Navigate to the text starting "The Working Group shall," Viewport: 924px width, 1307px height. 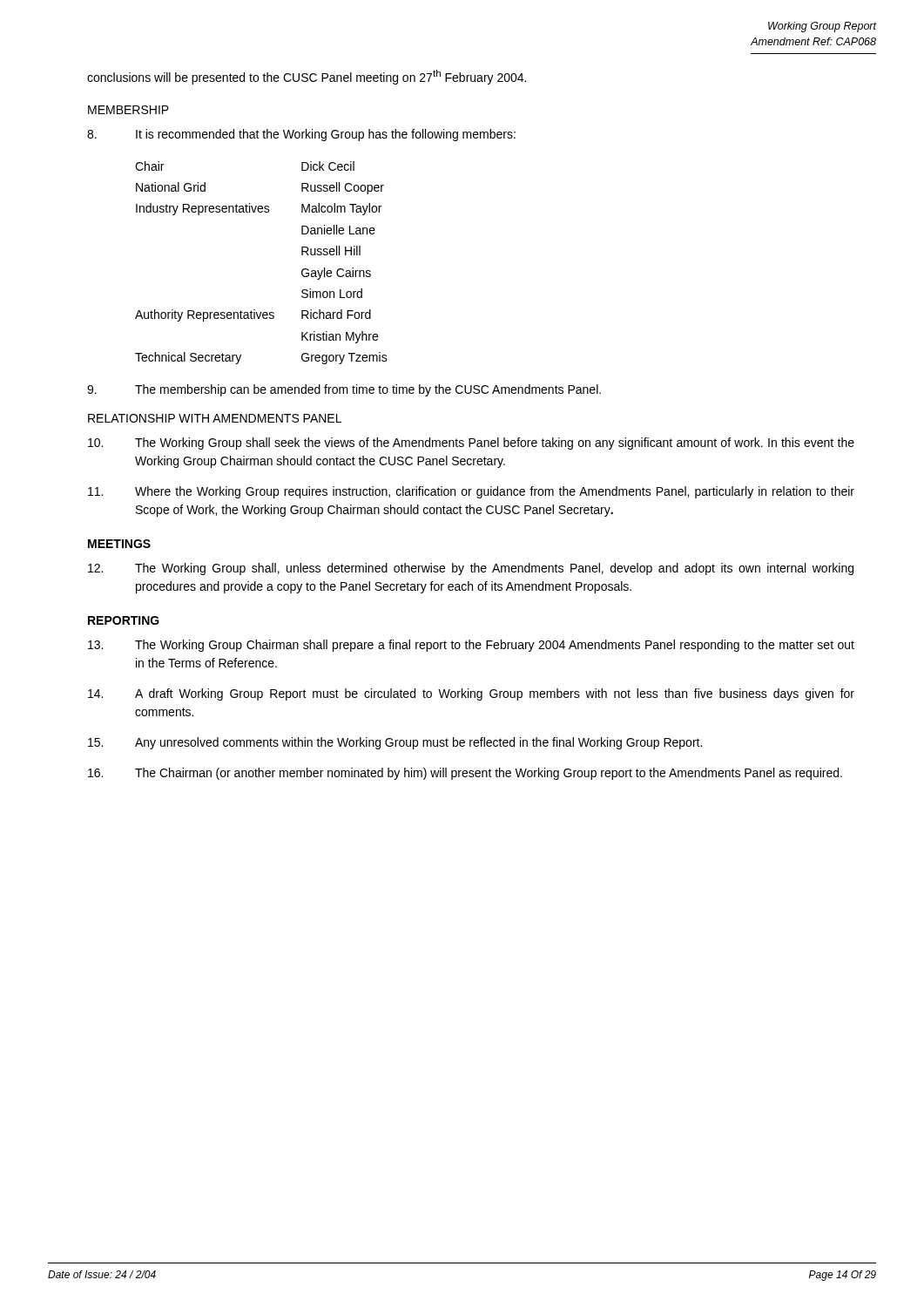coord(471,577)
